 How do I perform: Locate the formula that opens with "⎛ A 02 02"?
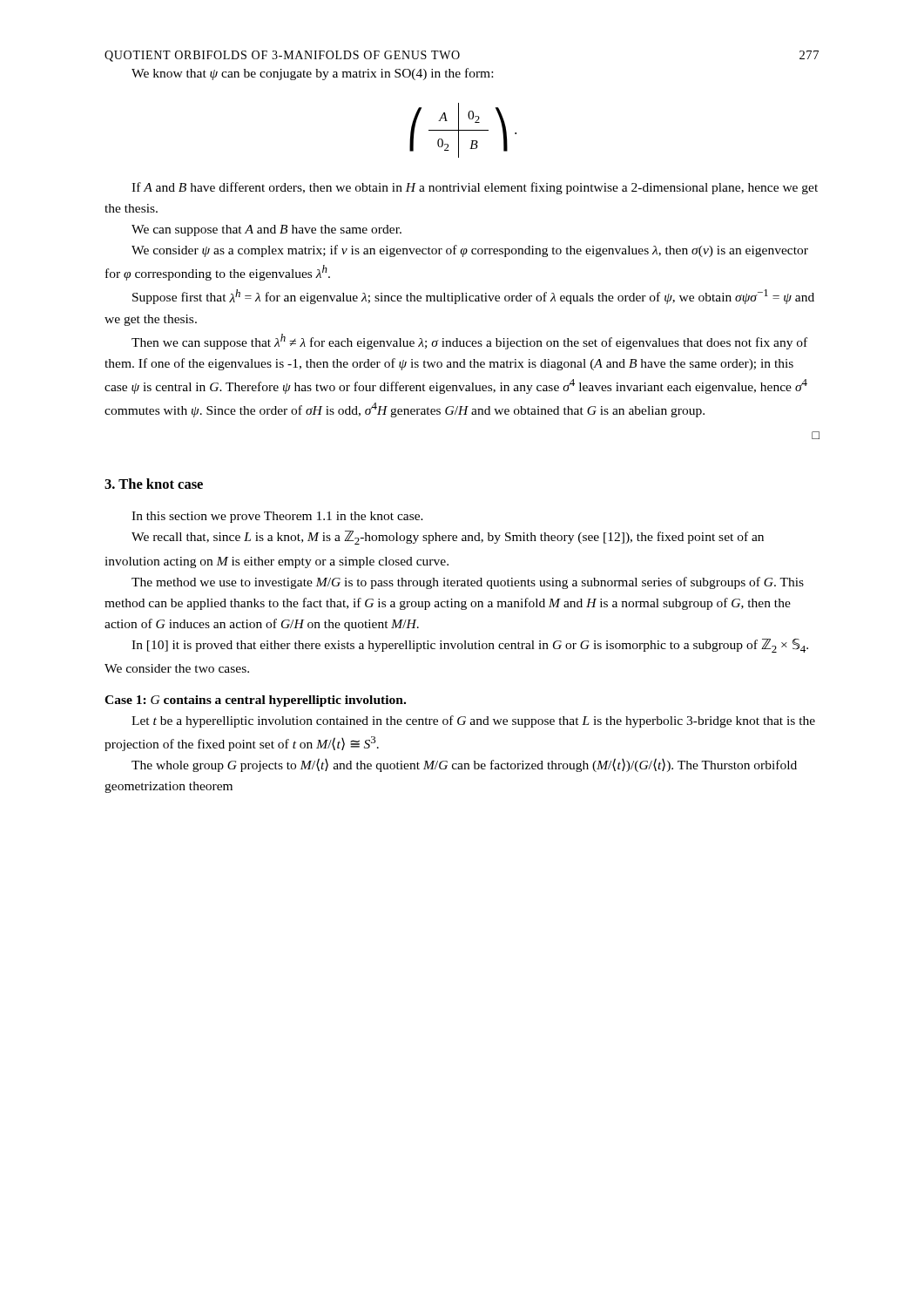pyautogui.click(x=462, y=130)
